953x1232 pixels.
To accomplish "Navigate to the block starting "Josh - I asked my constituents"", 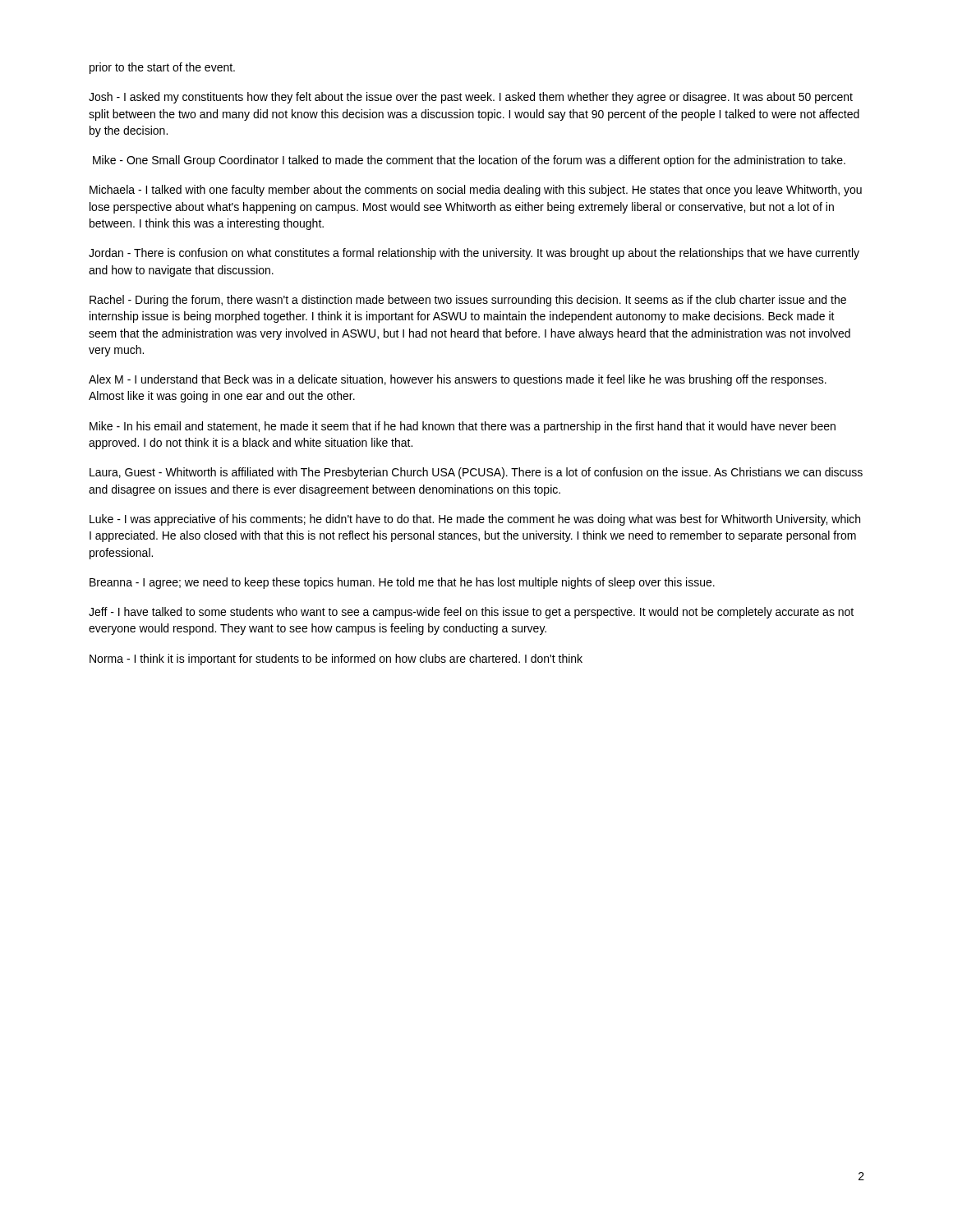I will 474,114.
